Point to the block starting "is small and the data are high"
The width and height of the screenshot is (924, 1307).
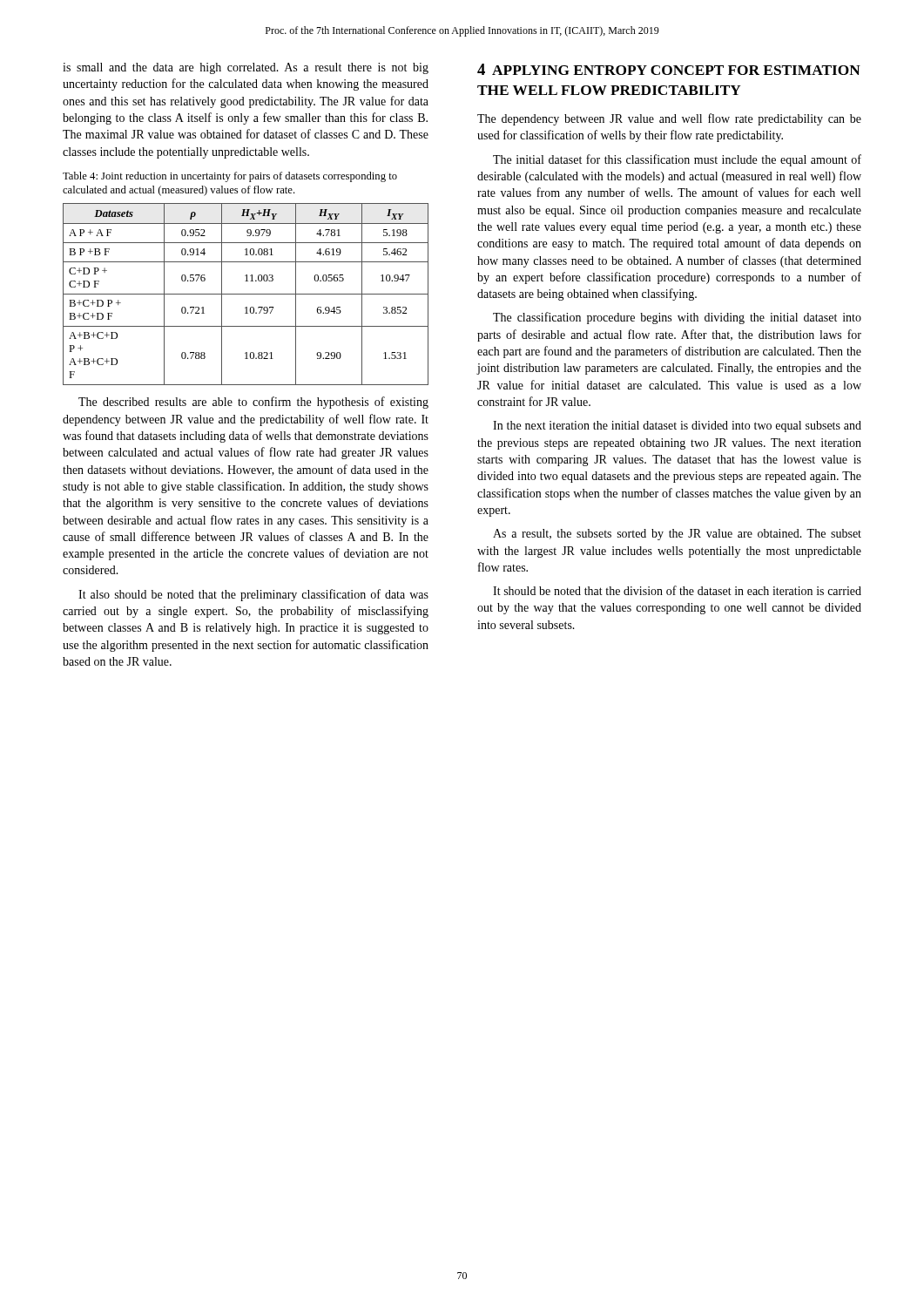click(x=246, y=110)
